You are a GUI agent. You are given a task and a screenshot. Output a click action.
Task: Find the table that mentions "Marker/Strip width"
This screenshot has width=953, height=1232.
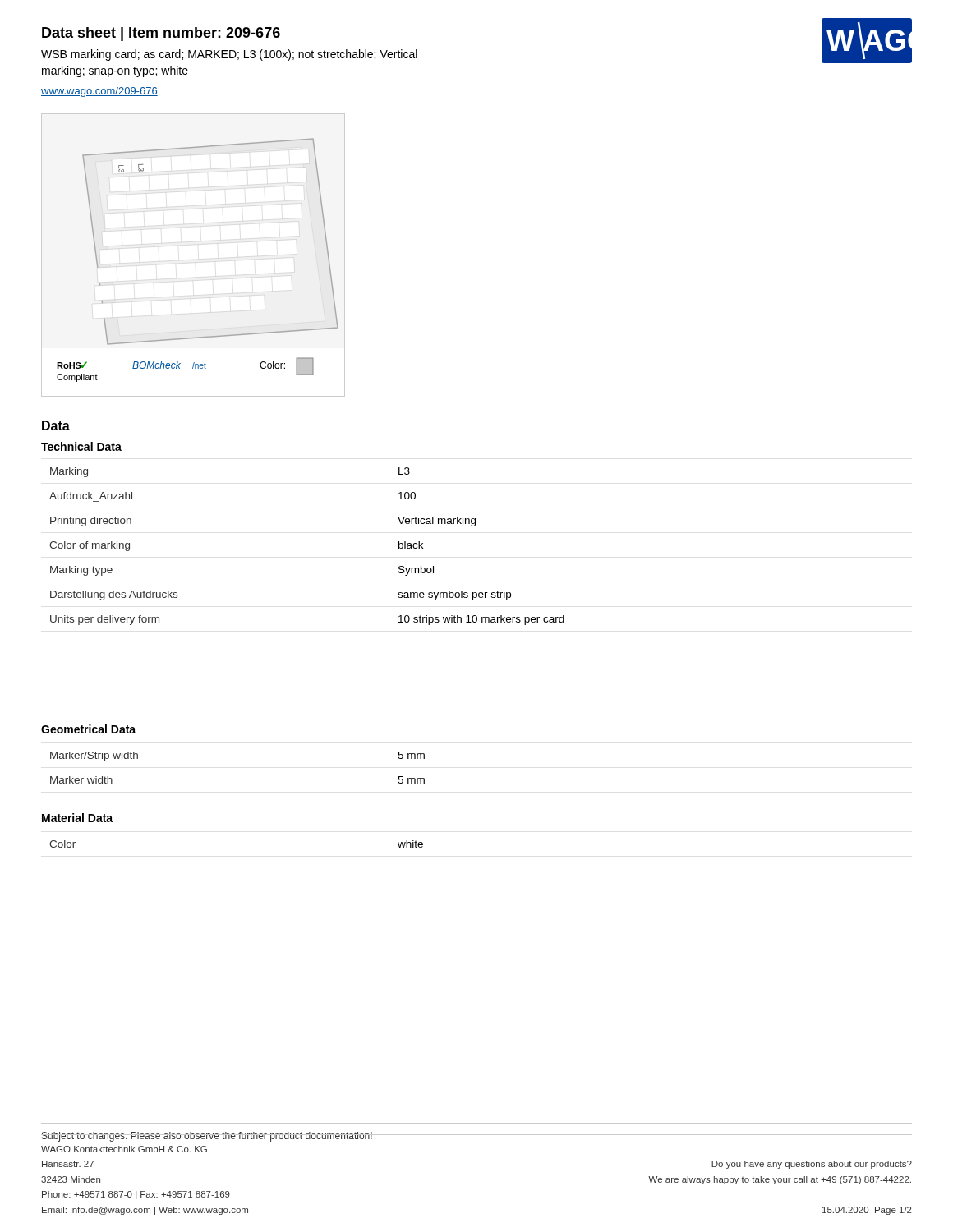click(x=476, y=768)
